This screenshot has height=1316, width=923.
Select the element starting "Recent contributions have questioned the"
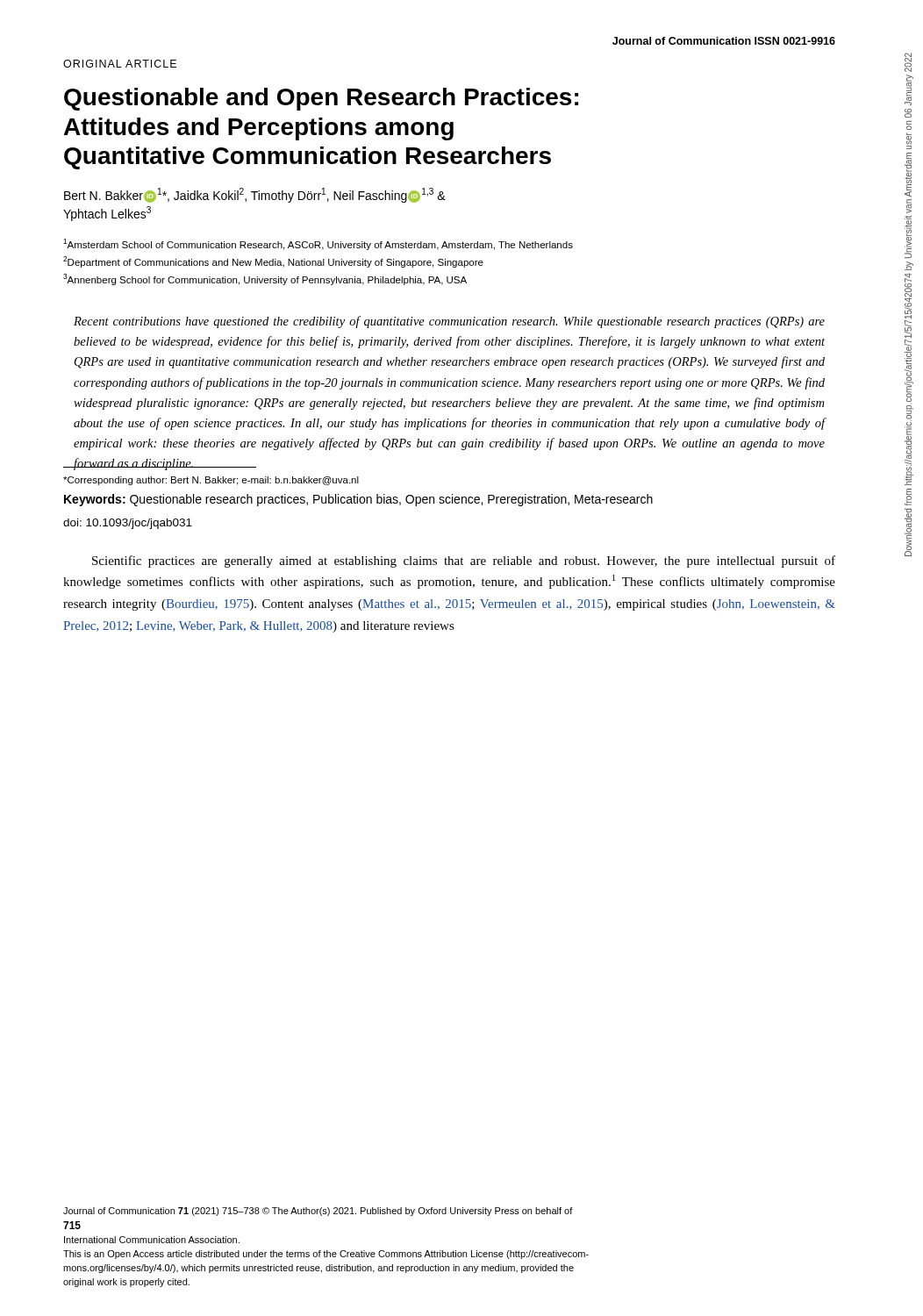449,393
